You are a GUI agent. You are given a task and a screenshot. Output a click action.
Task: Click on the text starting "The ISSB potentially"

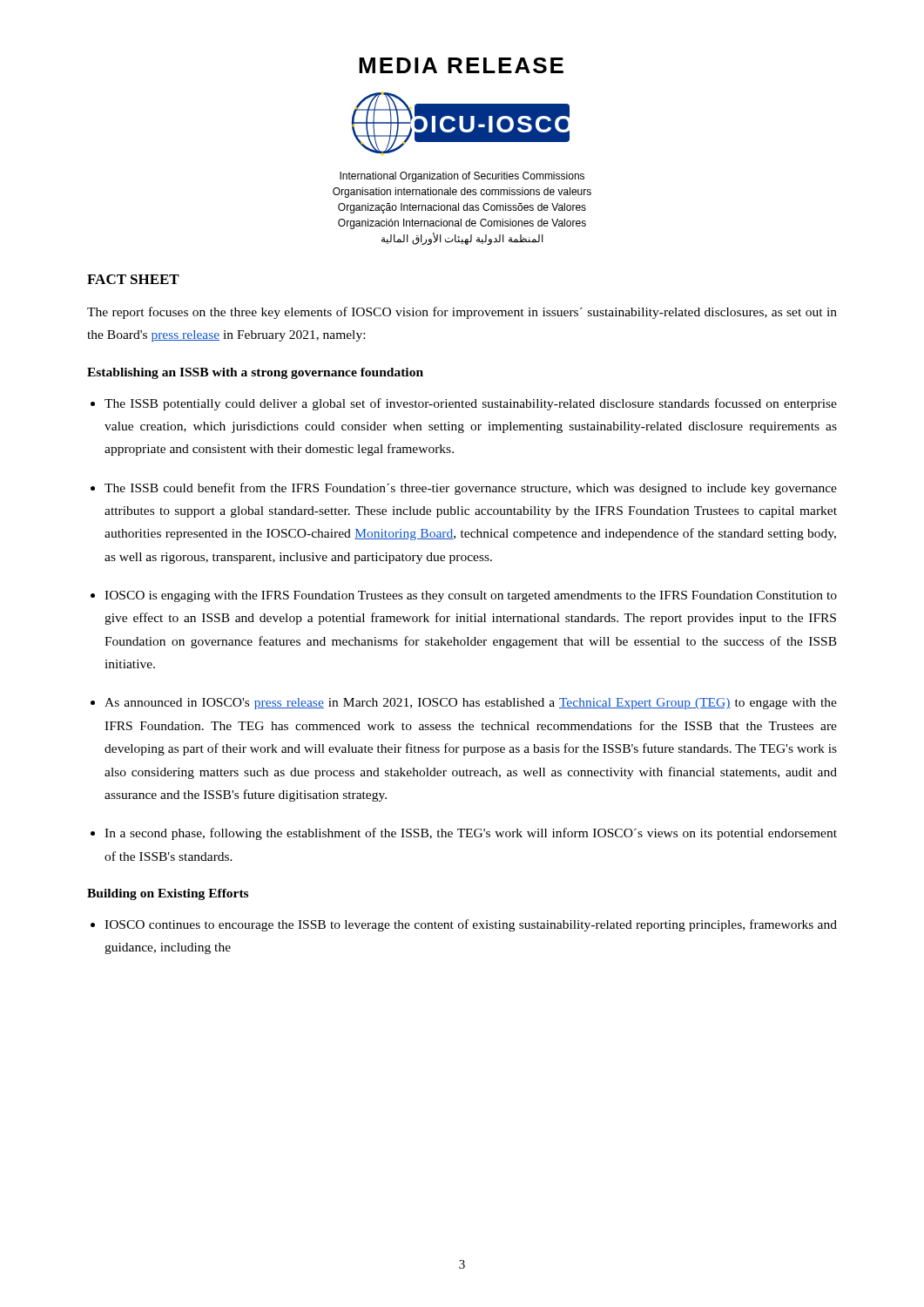(471, 426)
